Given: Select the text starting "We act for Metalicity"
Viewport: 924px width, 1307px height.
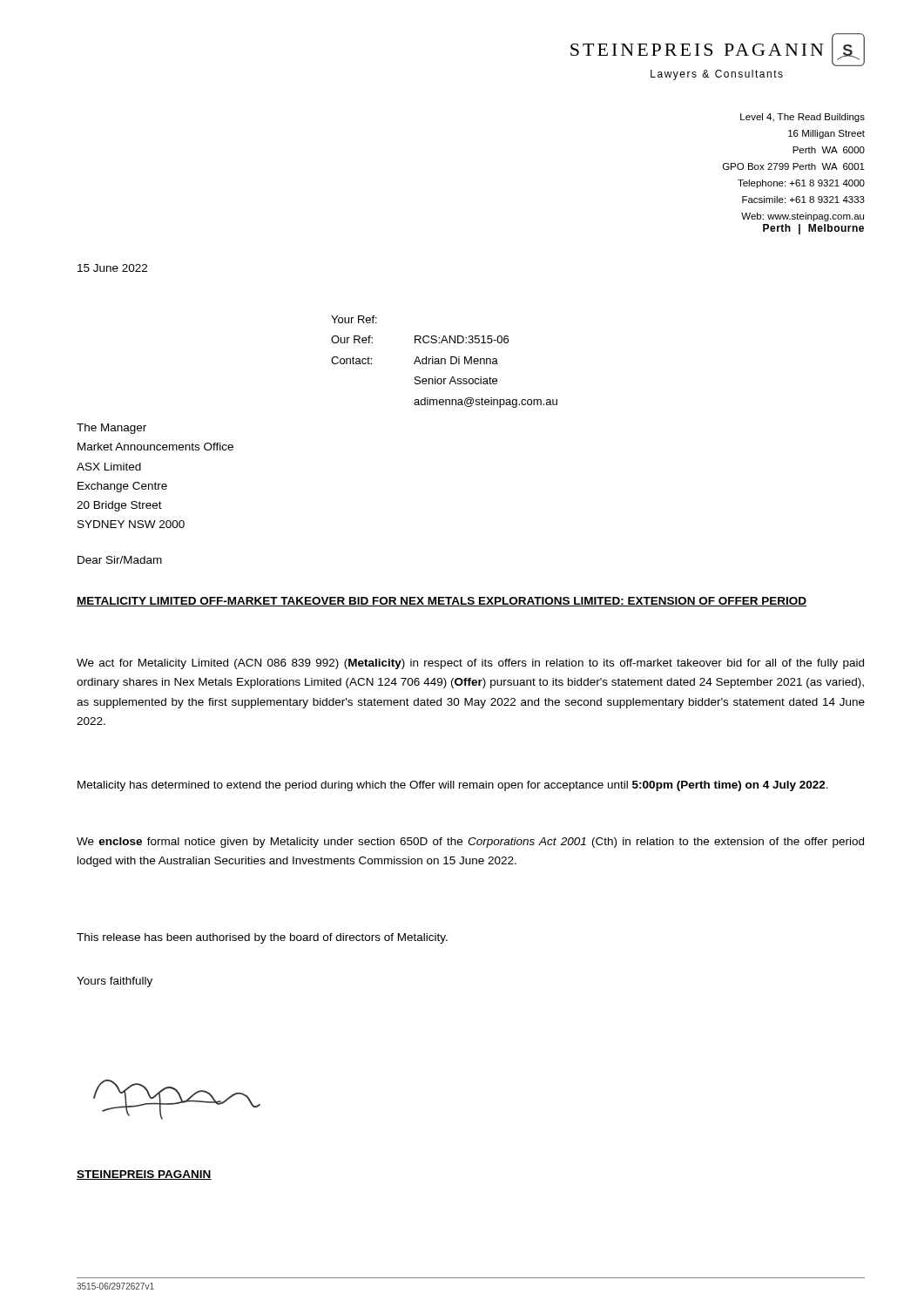Looking at the screenshot, I should coord(471,692).
